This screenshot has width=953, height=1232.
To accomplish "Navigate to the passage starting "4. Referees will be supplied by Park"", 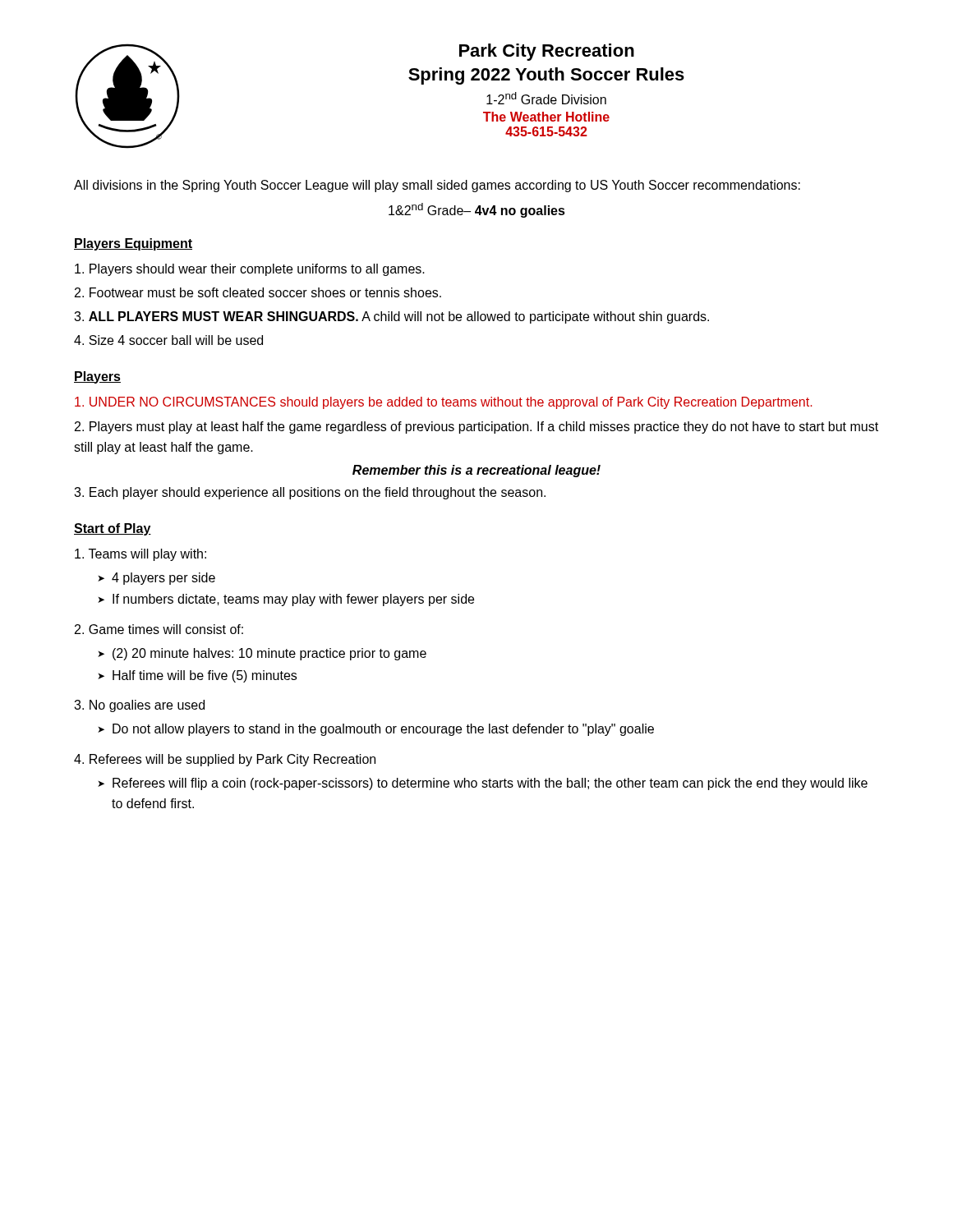I will (476, 782).
